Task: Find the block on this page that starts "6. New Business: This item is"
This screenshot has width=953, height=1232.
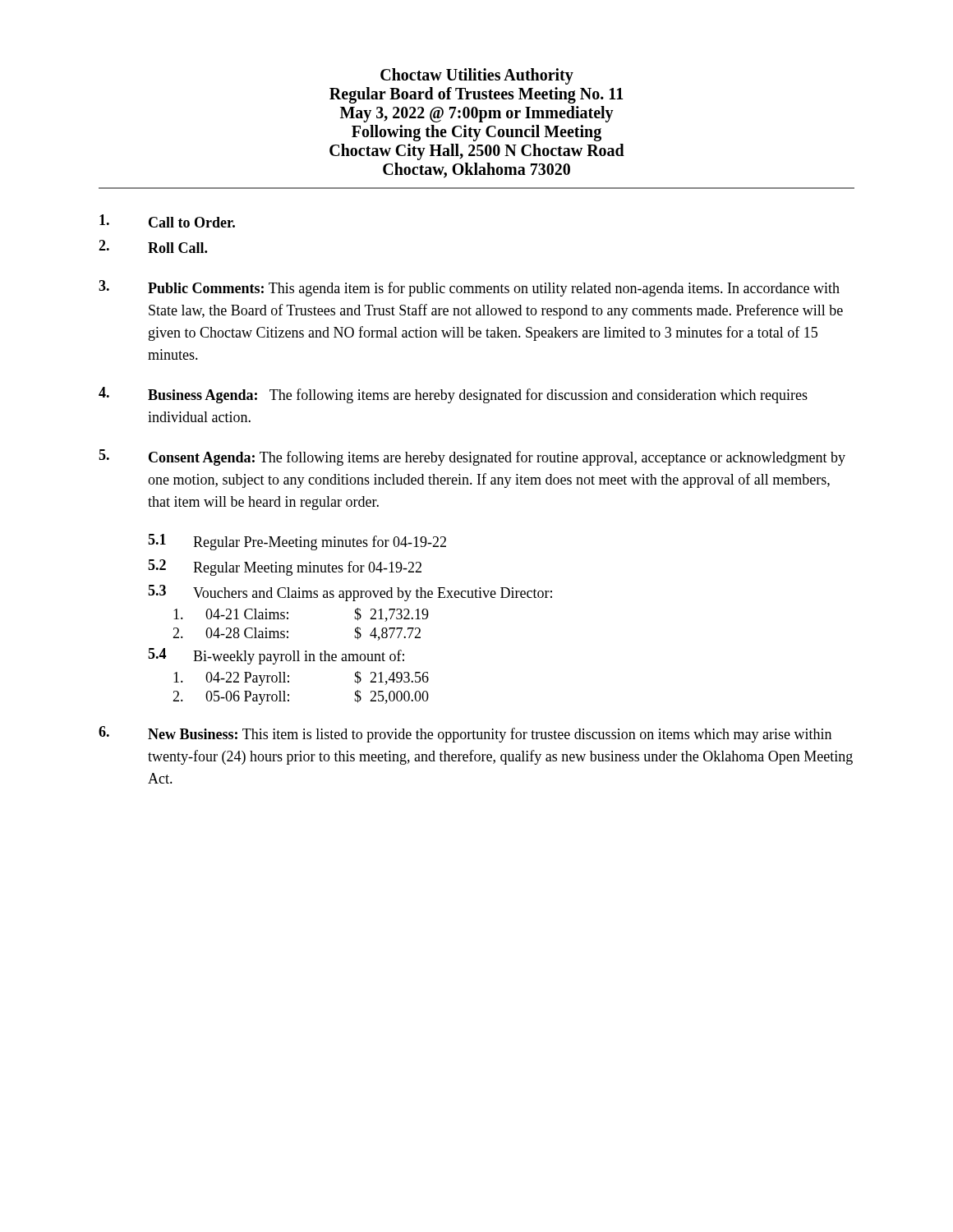Action: 476,757
